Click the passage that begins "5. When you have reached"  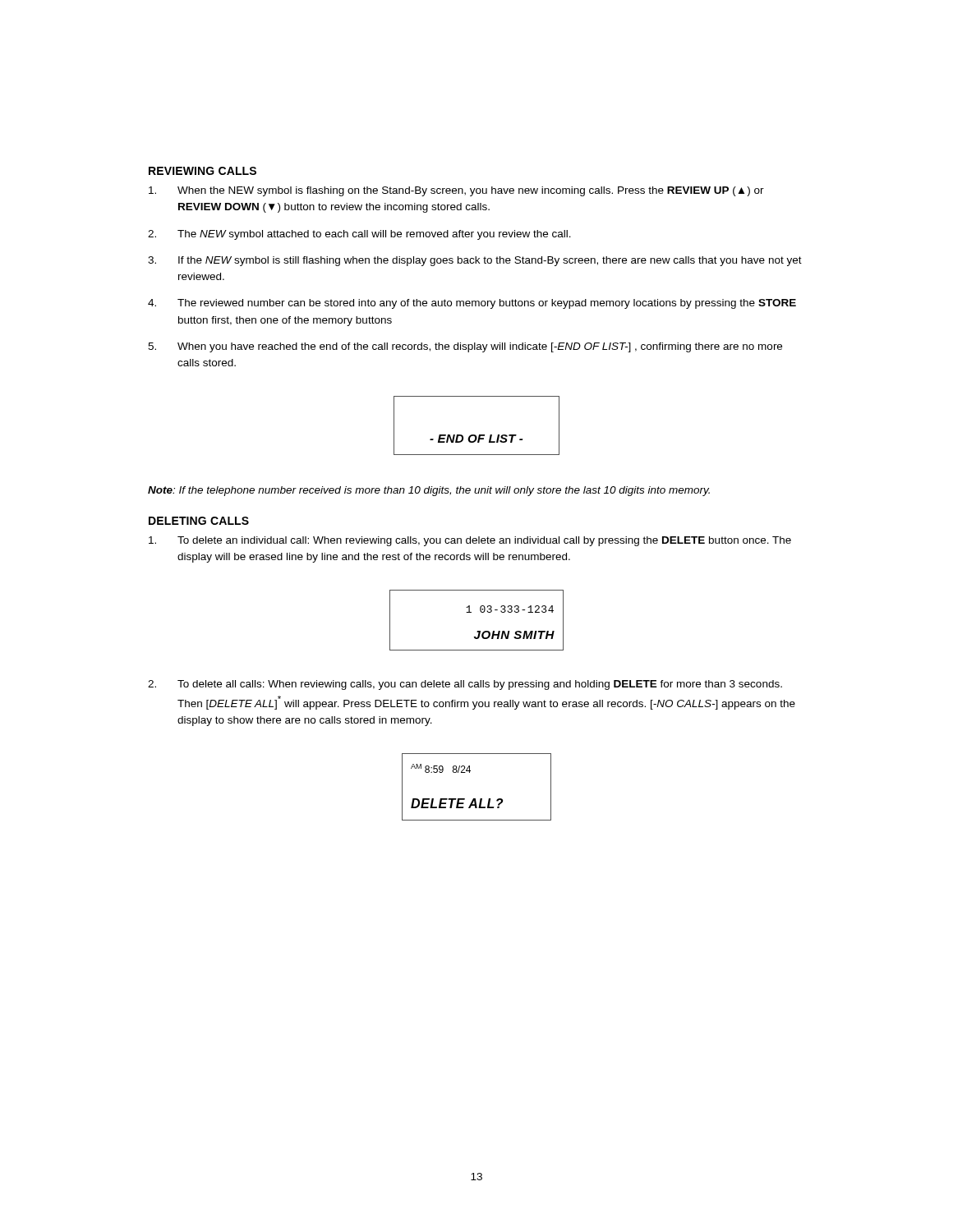point(476,355)
